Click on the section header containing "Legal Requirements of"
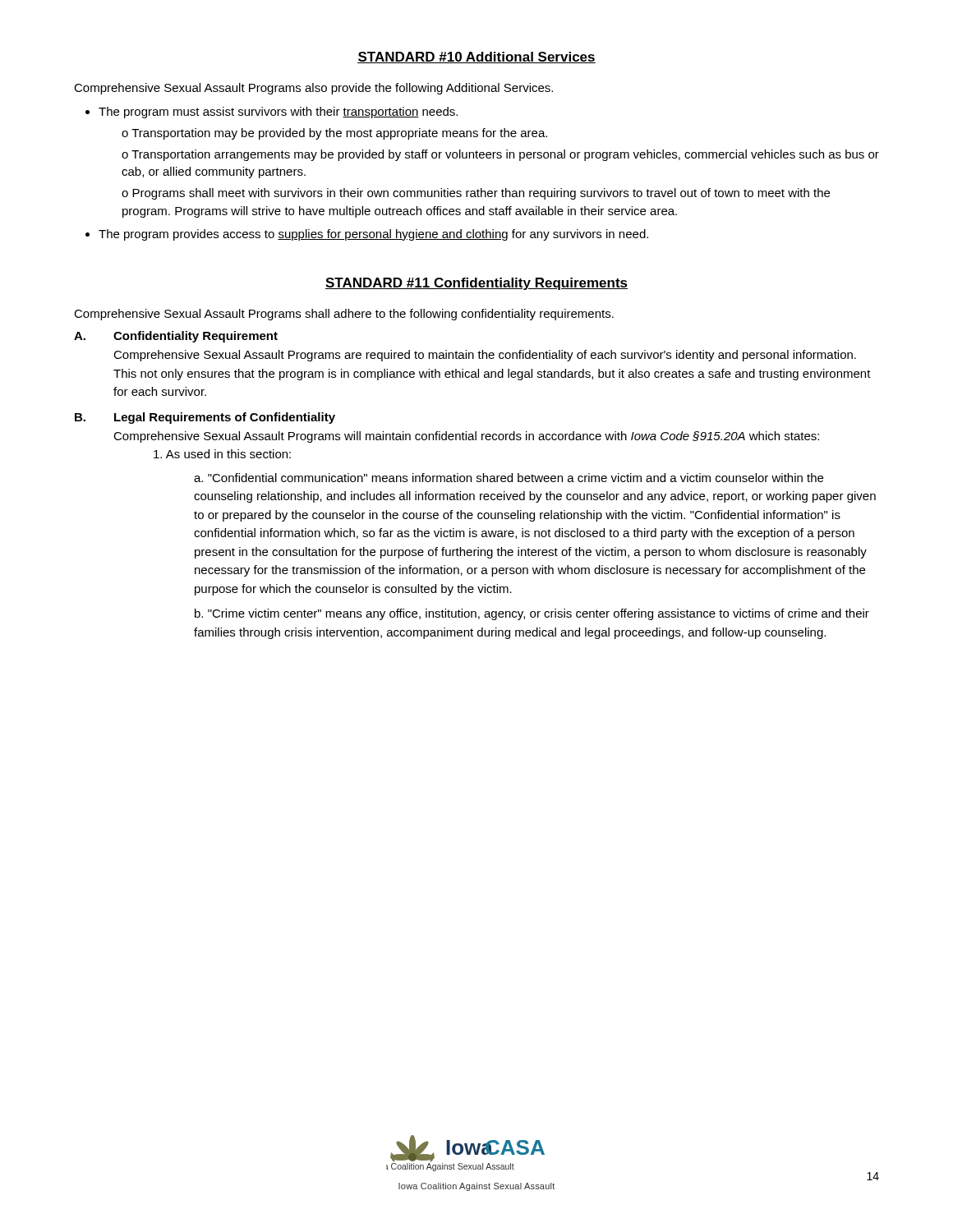The image size is (953, 1232). coord(224,417)
